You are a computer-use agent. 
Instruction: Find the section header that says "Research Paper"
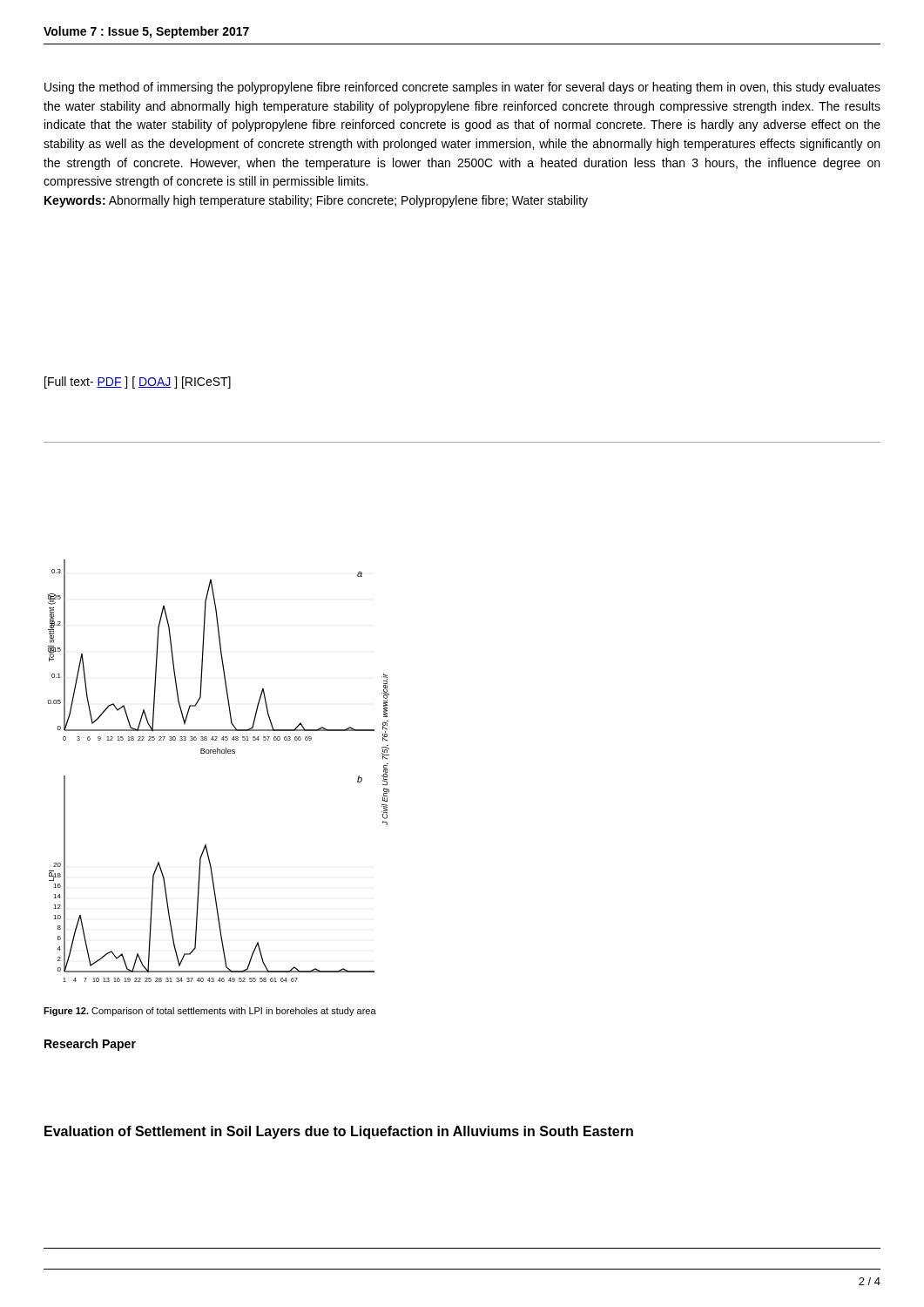click(x=90, y=1044)
